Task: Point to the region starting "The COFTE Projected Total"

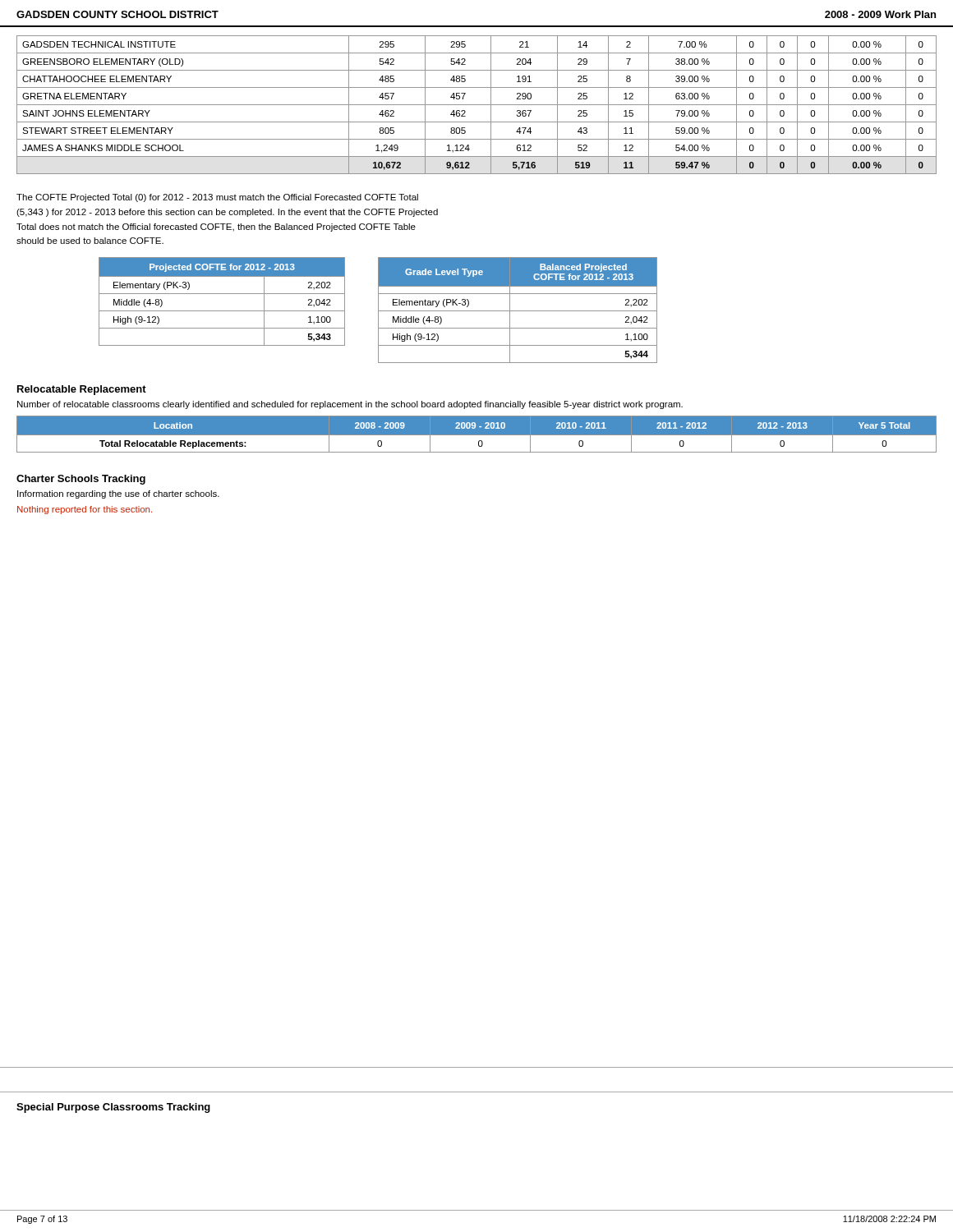Action: tap(227, 219)
